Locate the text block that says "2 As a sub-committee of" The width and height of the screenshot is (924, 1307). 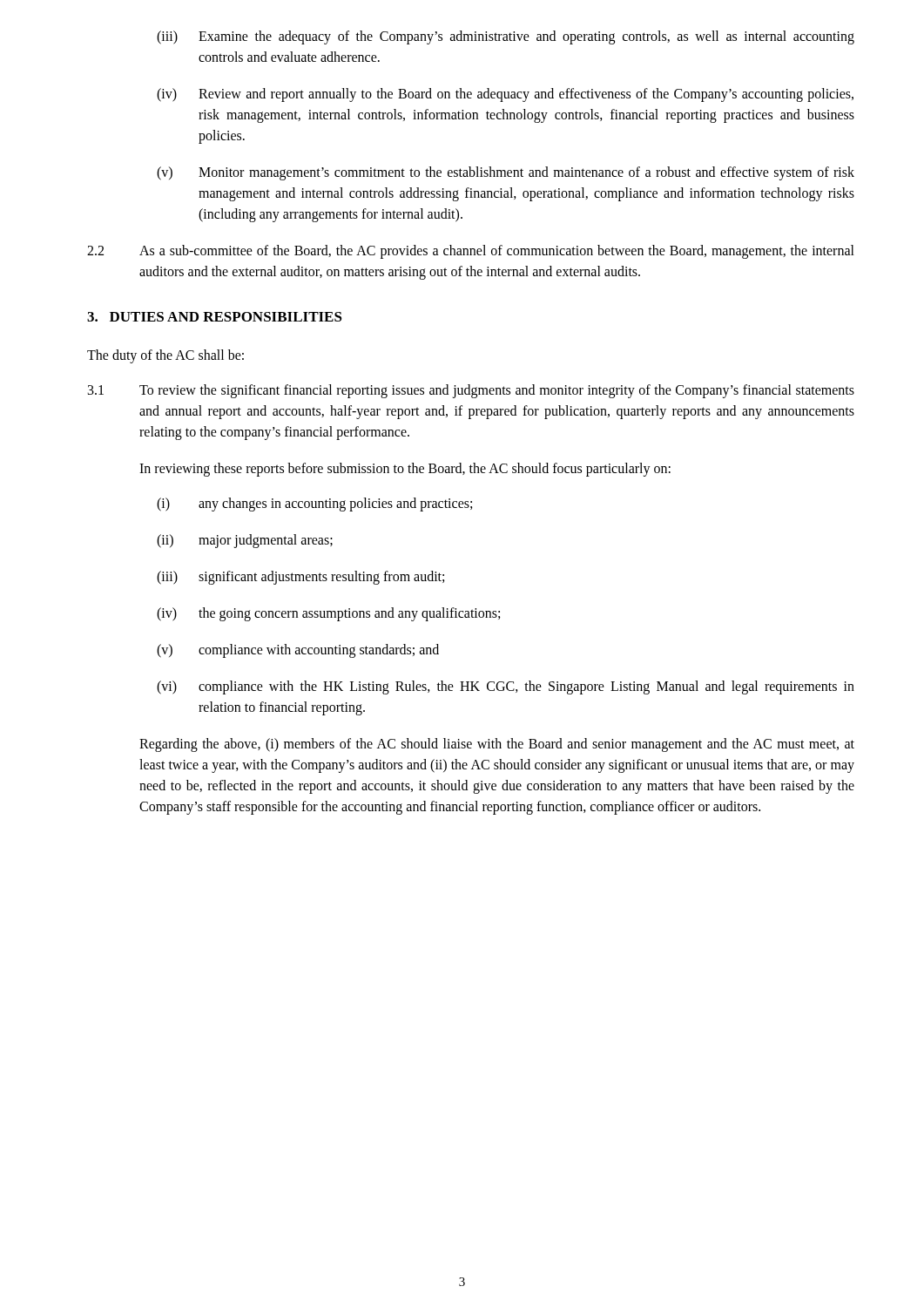tap(471, 261)
